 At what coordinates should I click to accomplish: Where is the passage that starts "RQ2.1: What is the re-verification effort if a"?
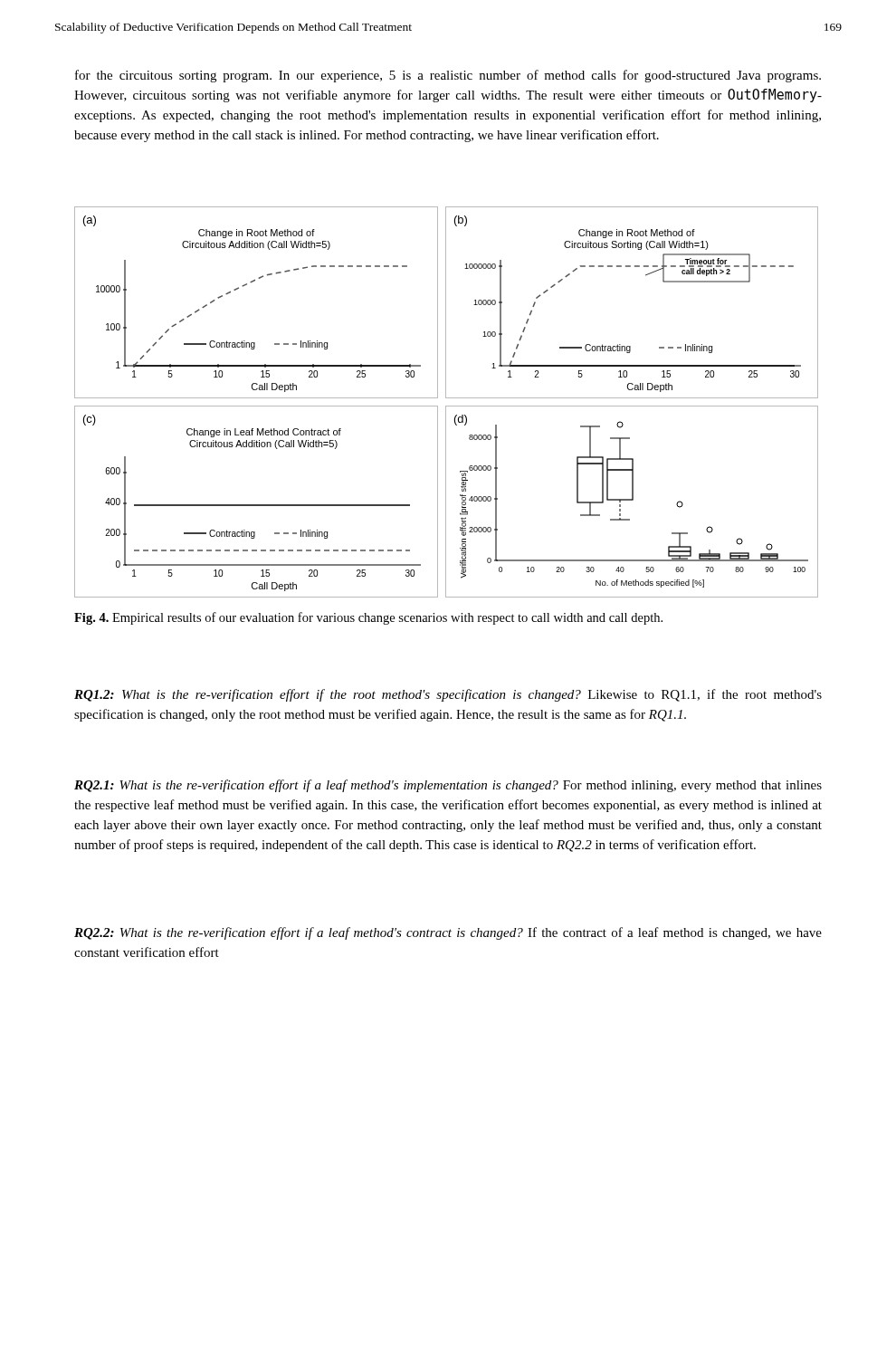[x=448, y=815]
